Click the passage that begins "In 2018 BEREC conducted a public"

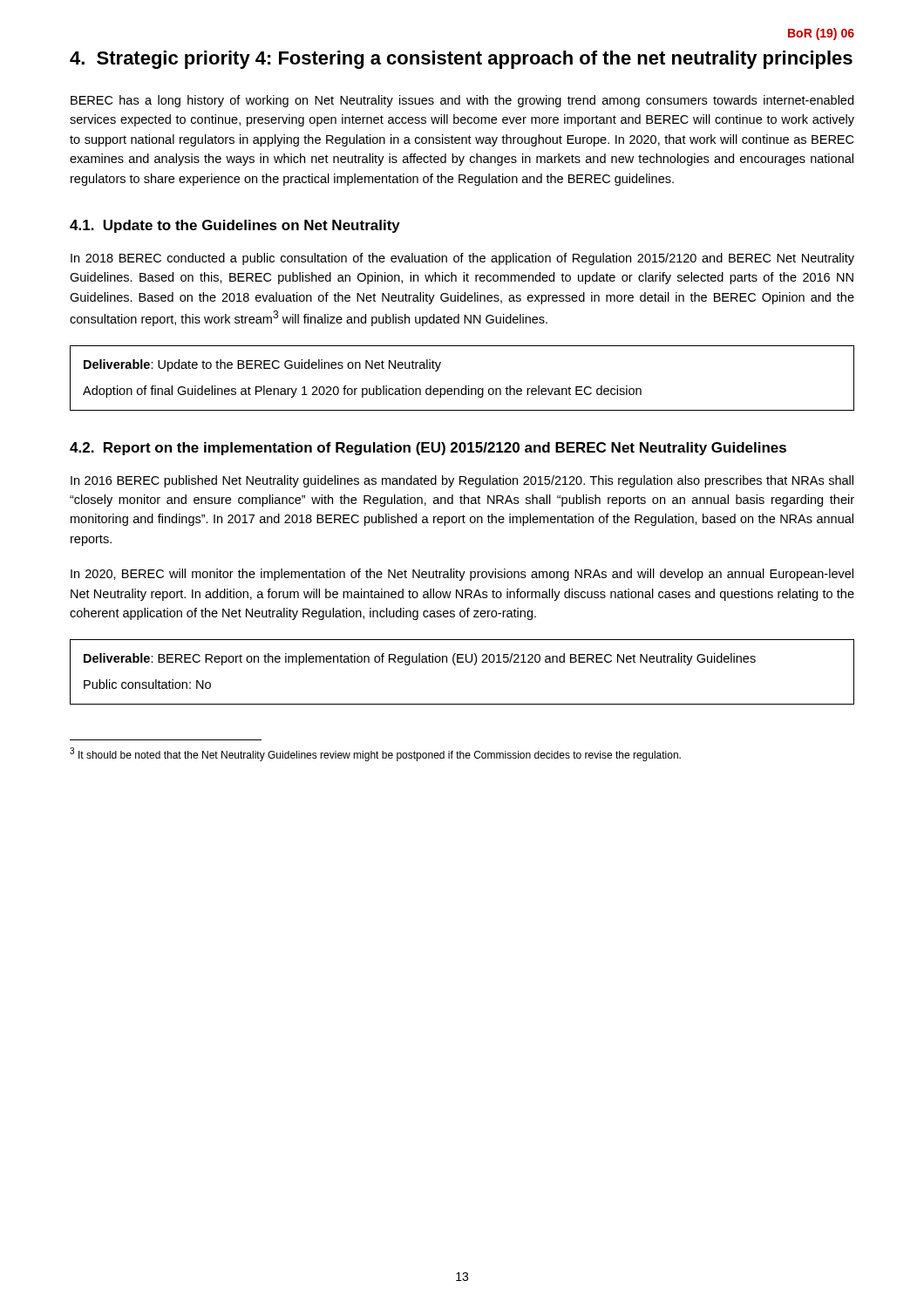[462, 289]
